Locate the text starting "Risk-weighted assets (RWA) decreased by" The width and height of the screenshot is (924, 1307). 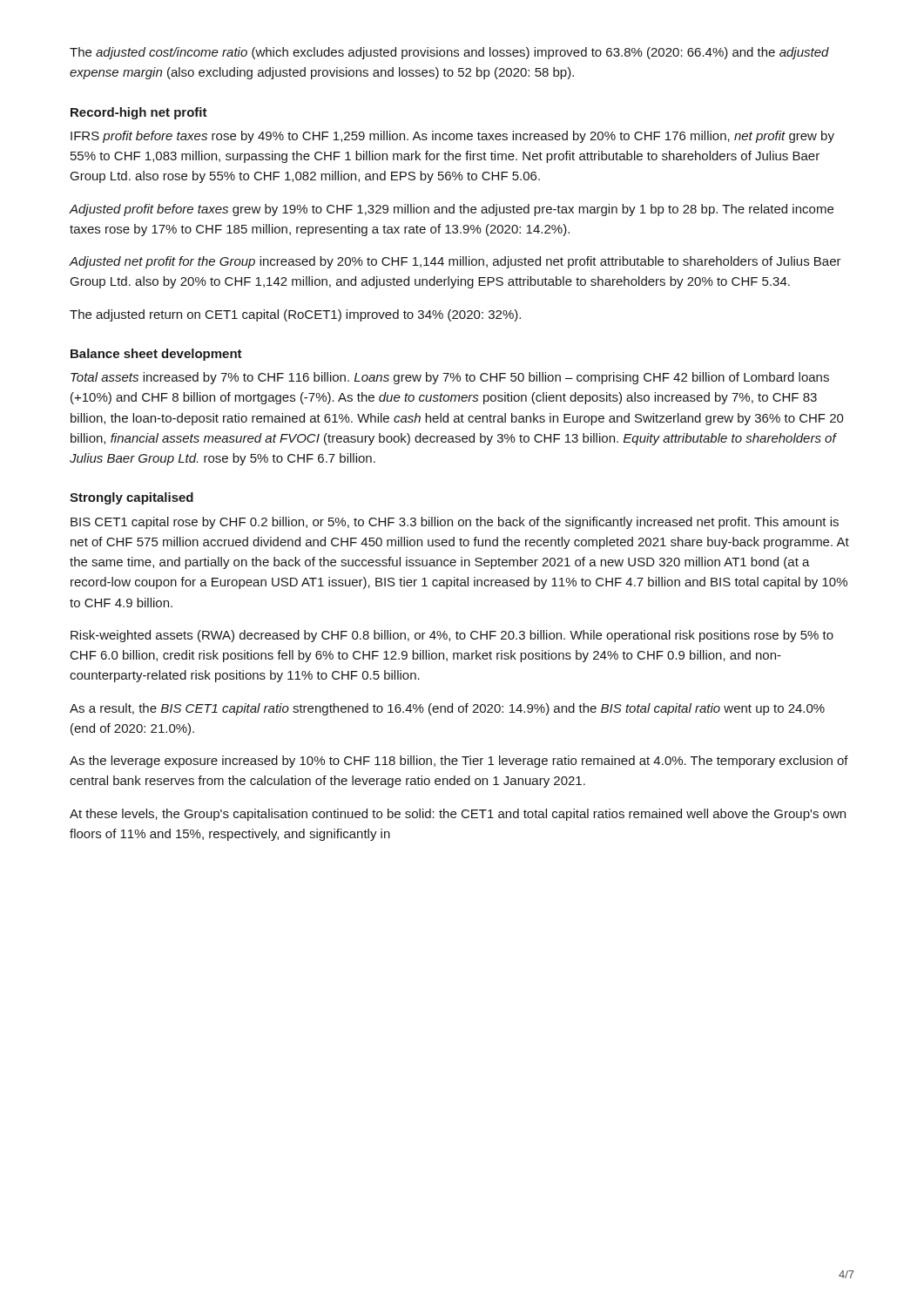[462, 655]
